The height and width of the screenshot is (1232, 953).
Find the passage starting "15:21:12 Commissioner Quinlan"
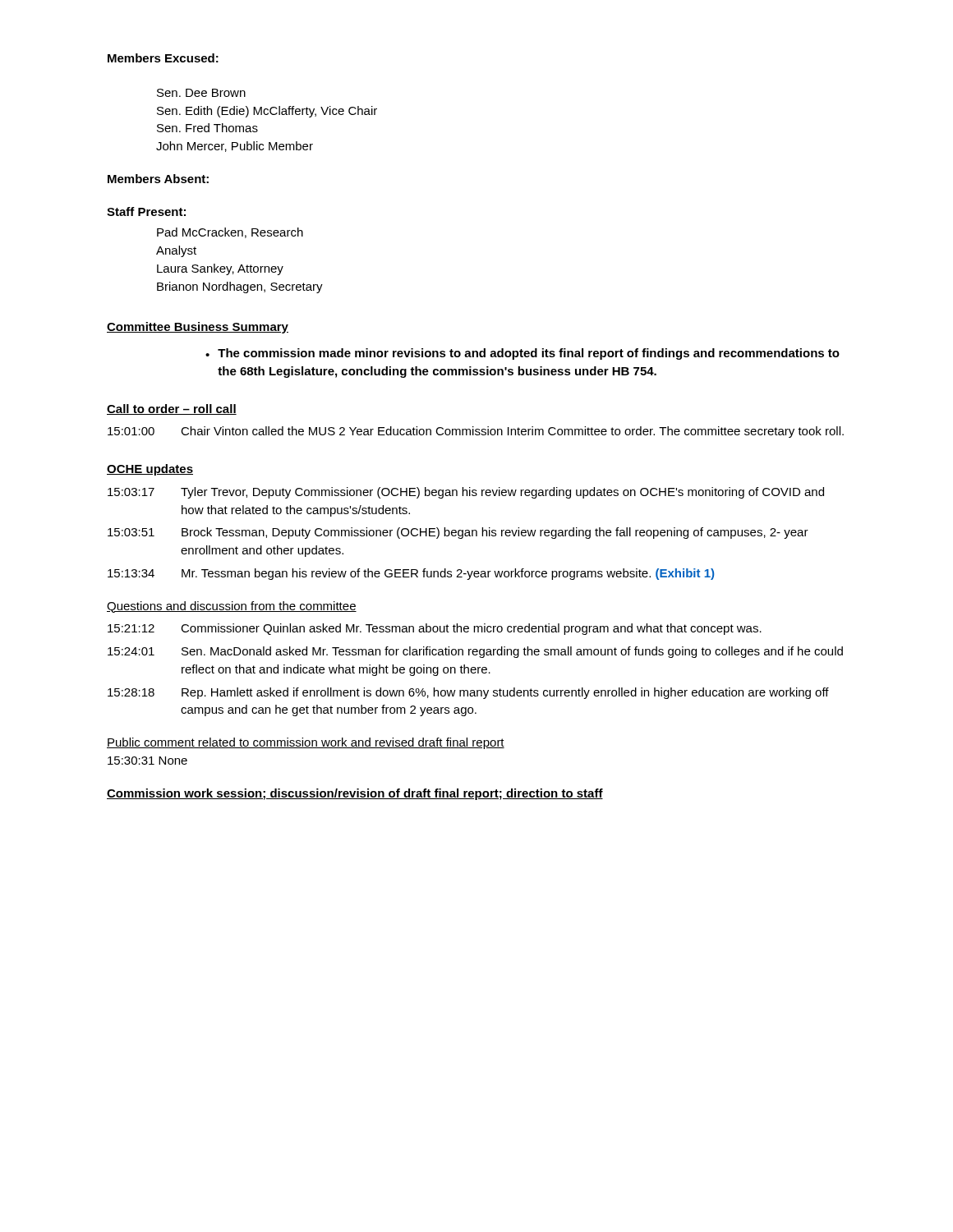tap(476, 628)
